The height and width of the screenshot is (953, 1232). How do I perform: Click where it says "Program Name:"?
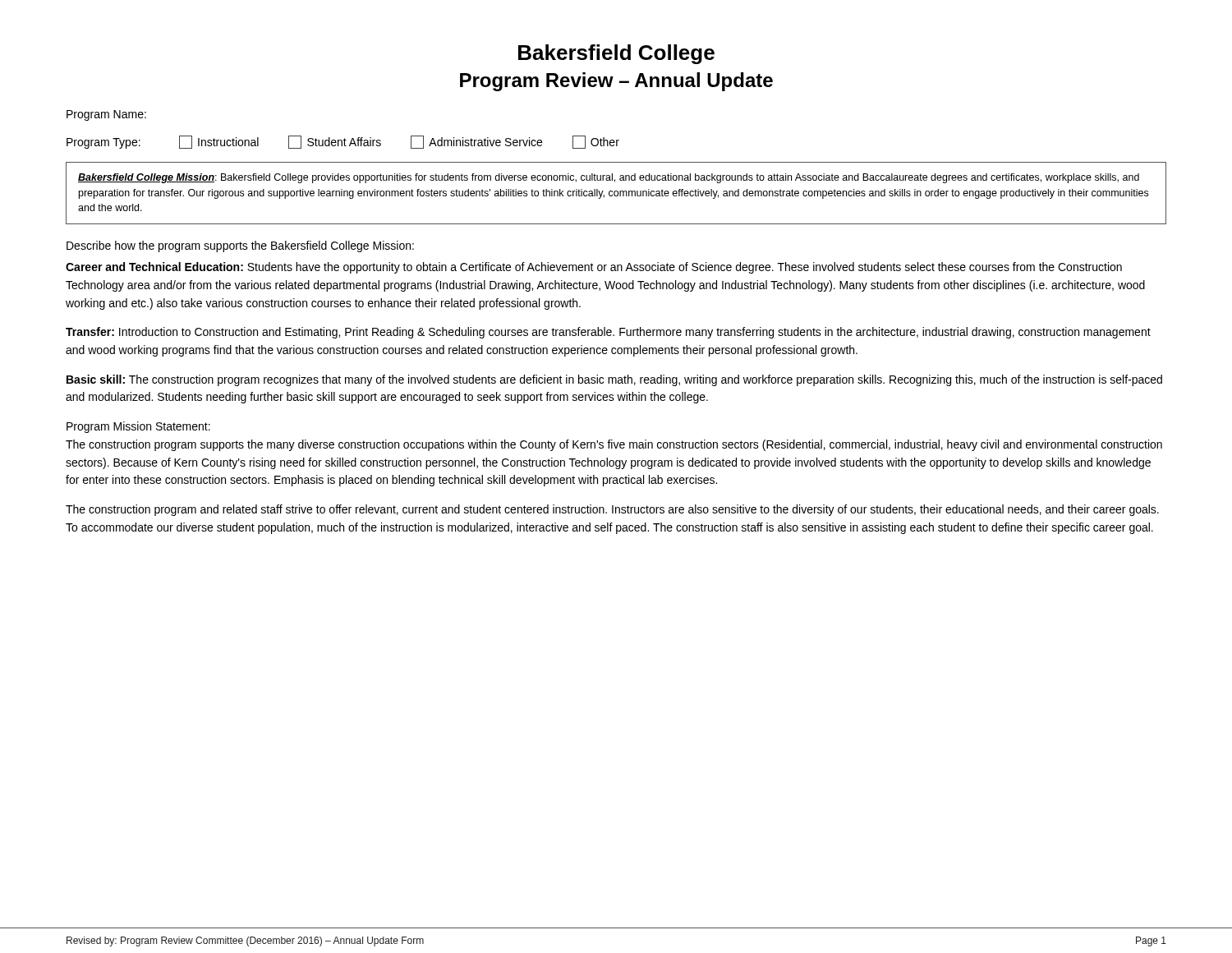[106, 114]
